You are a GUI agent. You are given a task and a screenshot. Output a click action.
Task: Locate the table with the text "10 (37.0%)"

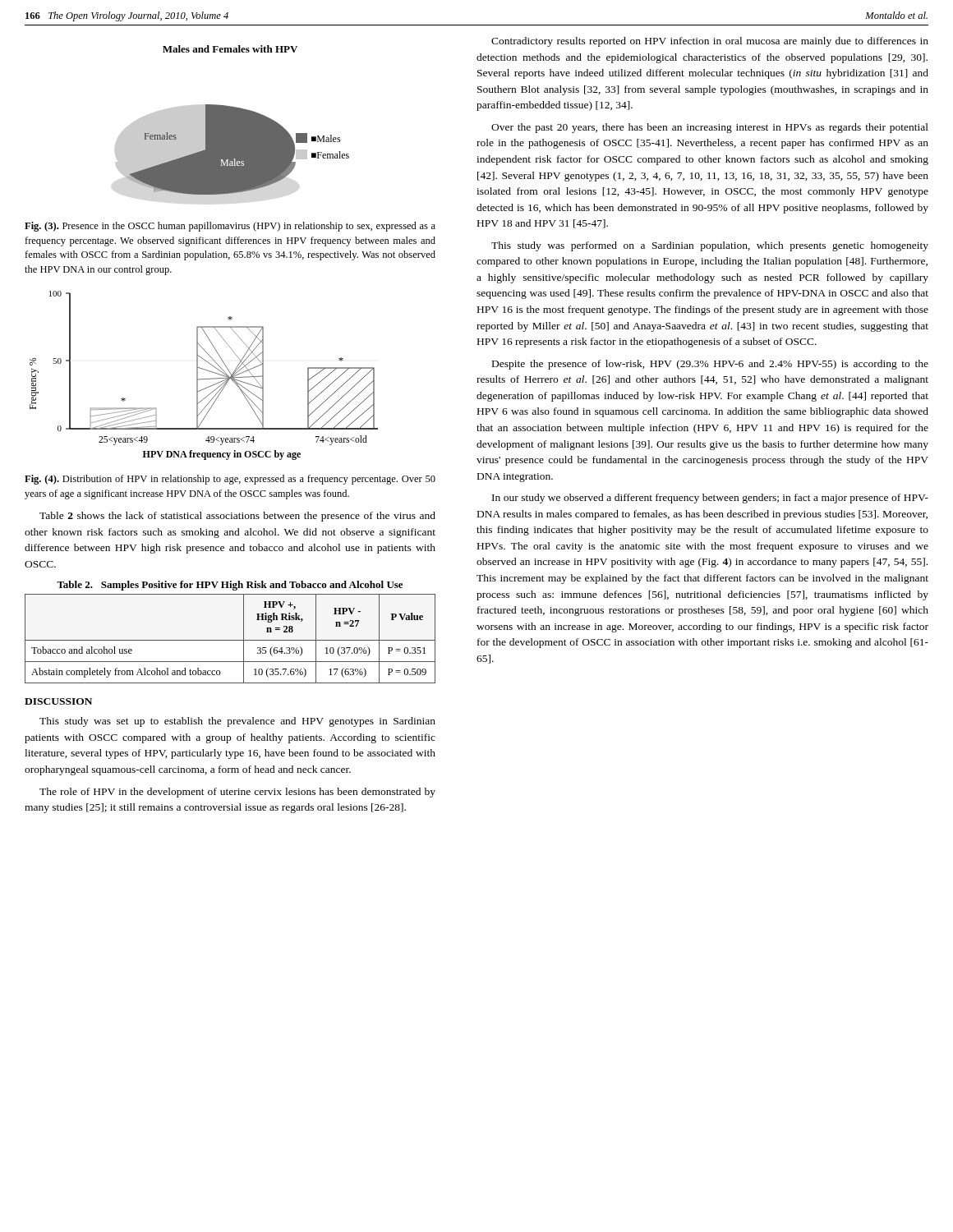[230, 639]
